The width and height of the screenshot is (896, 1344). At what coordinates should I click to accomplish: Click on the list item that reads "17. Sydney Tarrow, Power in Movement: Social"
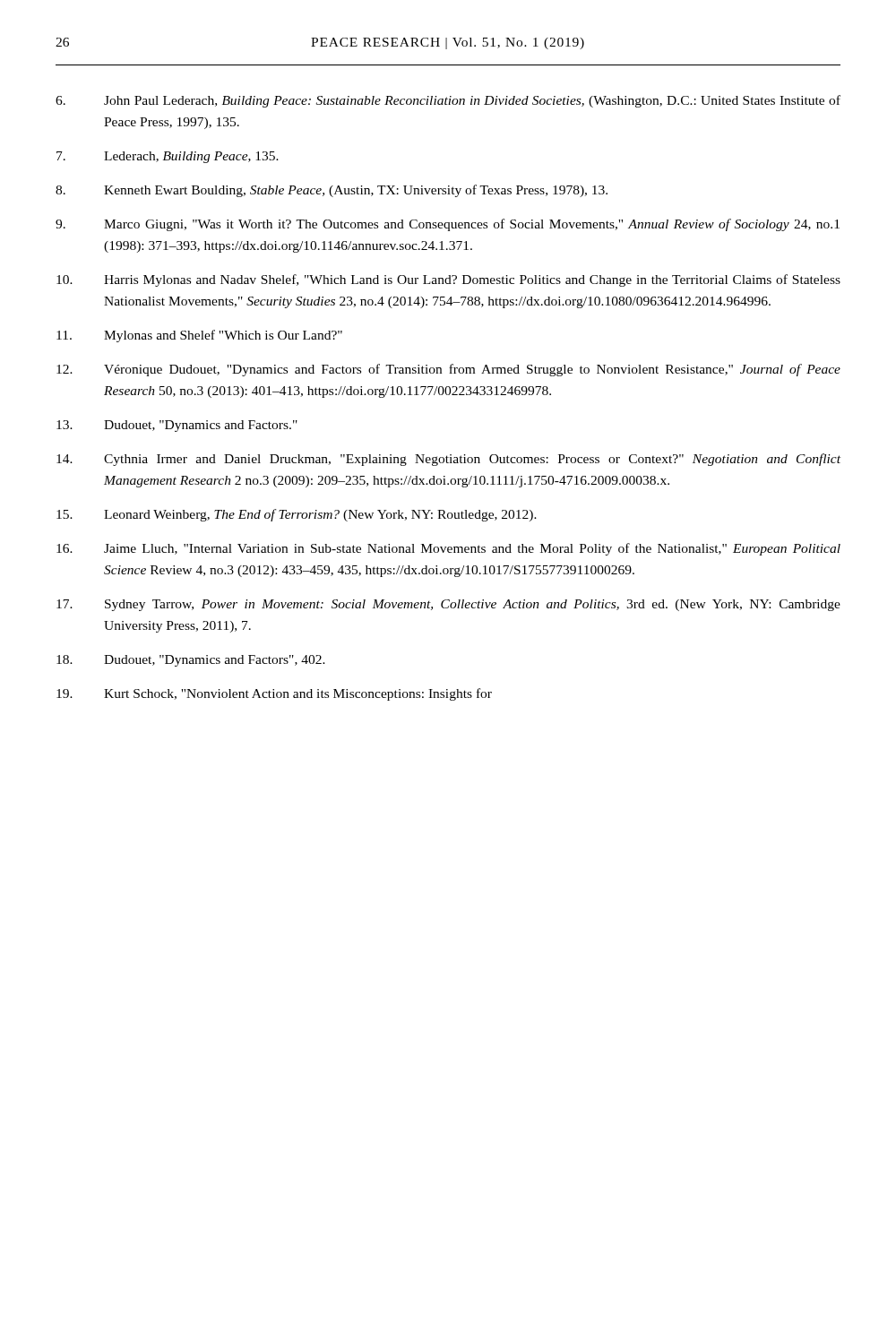click(x=448, y=615)
